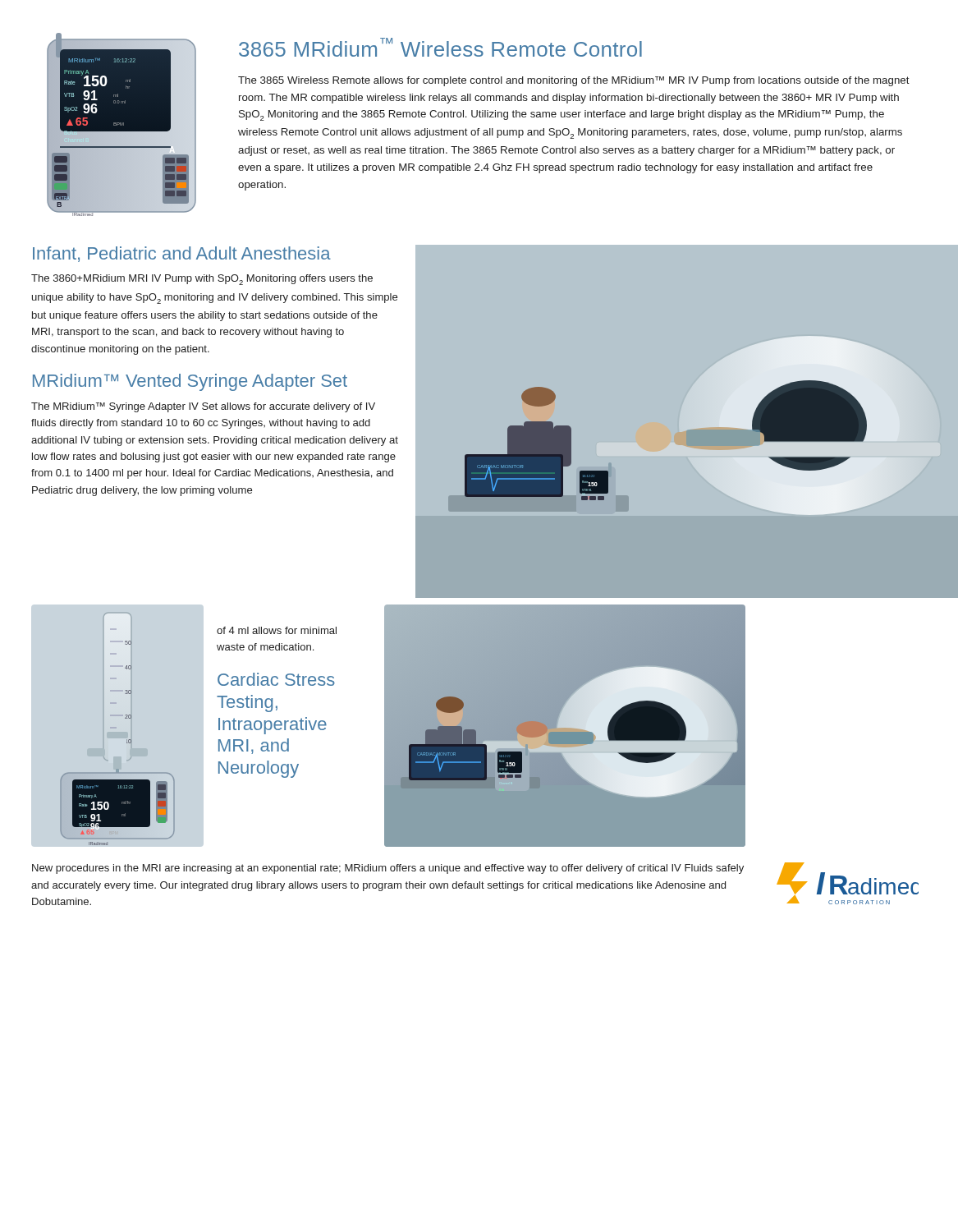Select the passage starting "New procedures in the MRI are"
The width and height of the screenshot is (958, 1232).
click(x=388, y=885)
